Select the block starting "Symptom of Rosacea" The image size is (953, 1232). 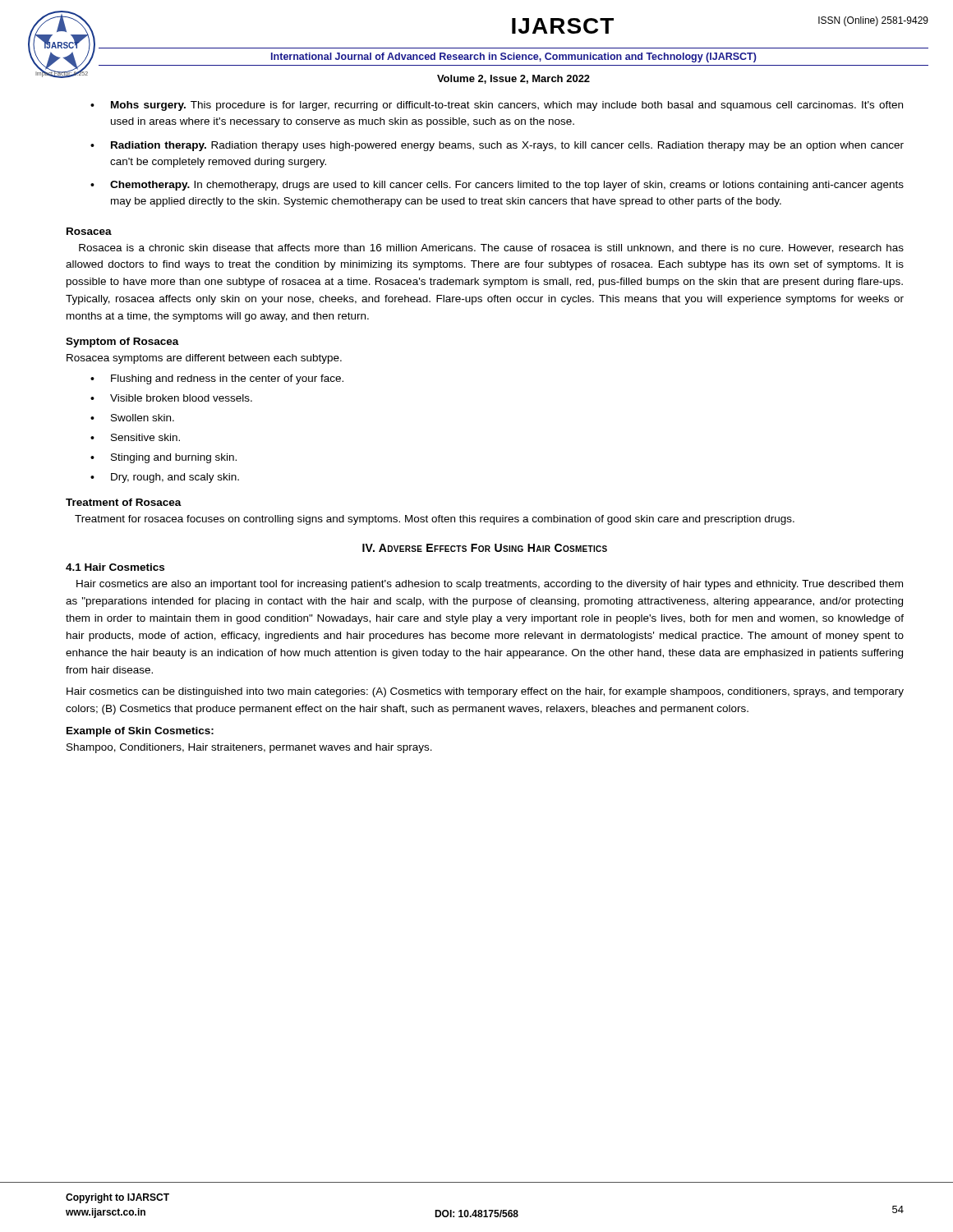pyautogui.click(x=122, y=341)
